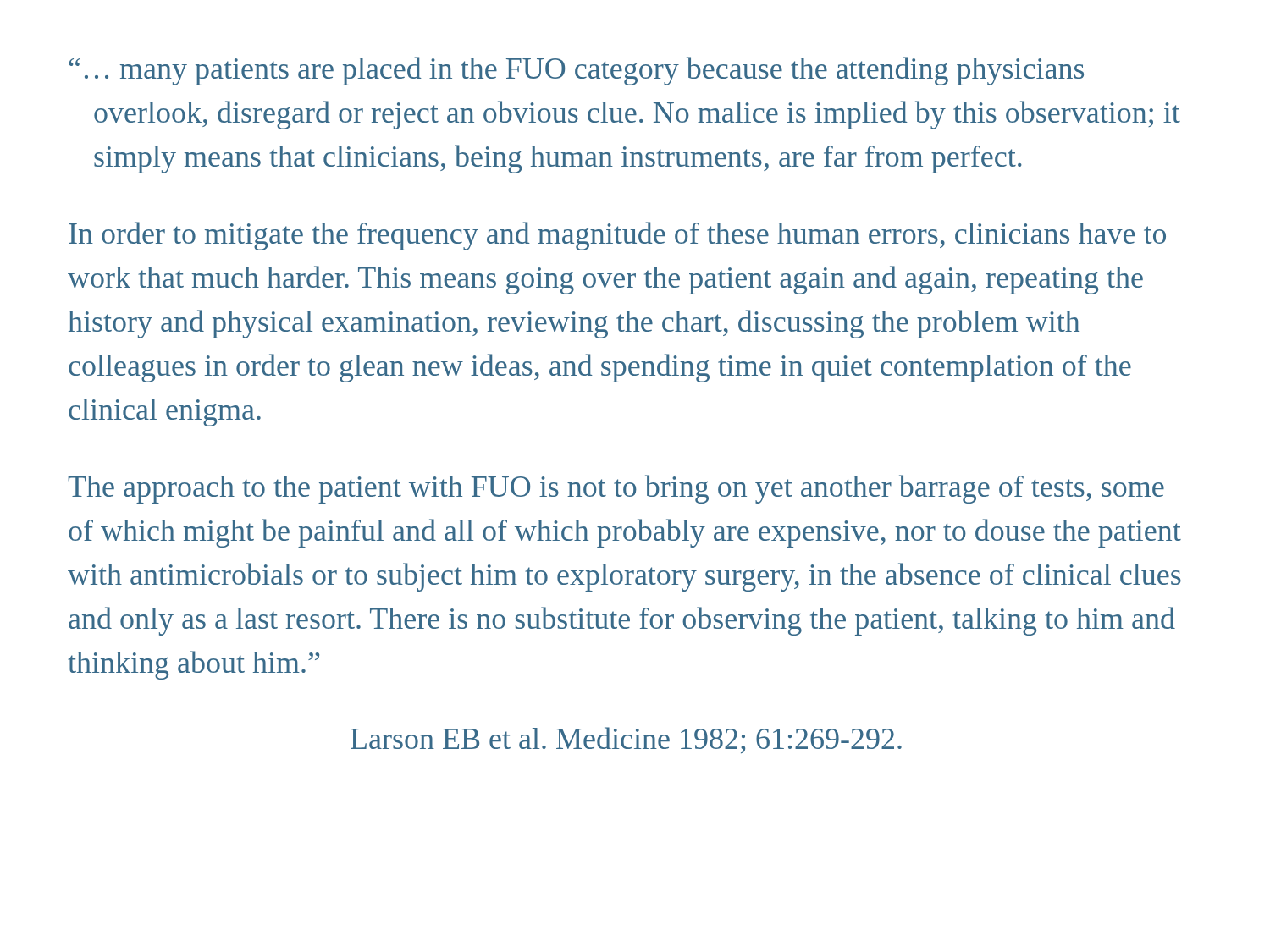The height and width of the screenshot is (952, 1270).
Task: Click on the text with the text "Larson EB et al. Medicine 1982; 61:269-292."
Action: pyautogui.click(x=627, y=739)
